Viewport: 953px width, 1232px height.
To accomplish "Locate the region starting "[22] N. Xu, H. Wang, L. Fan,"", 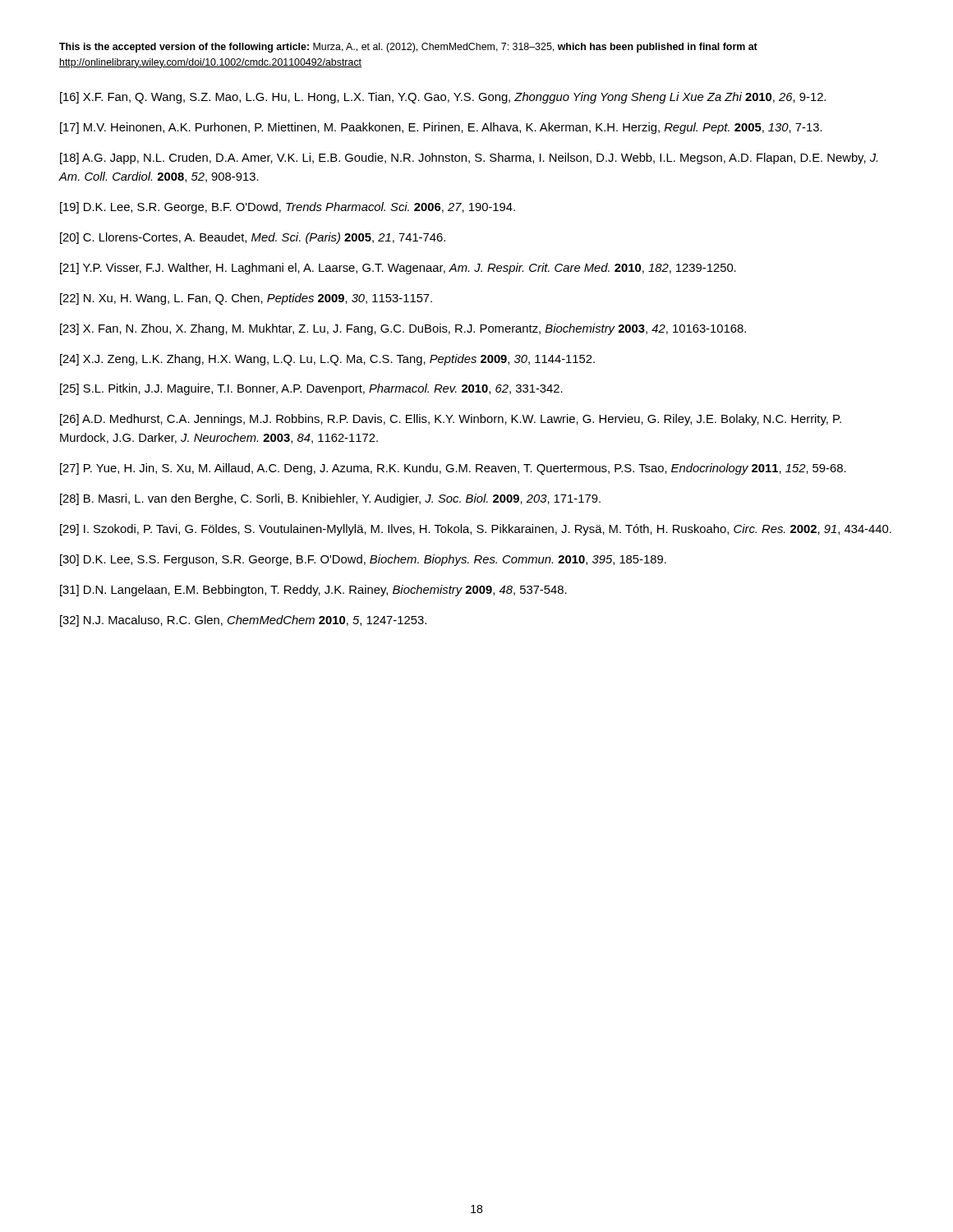I will point(246,298).
